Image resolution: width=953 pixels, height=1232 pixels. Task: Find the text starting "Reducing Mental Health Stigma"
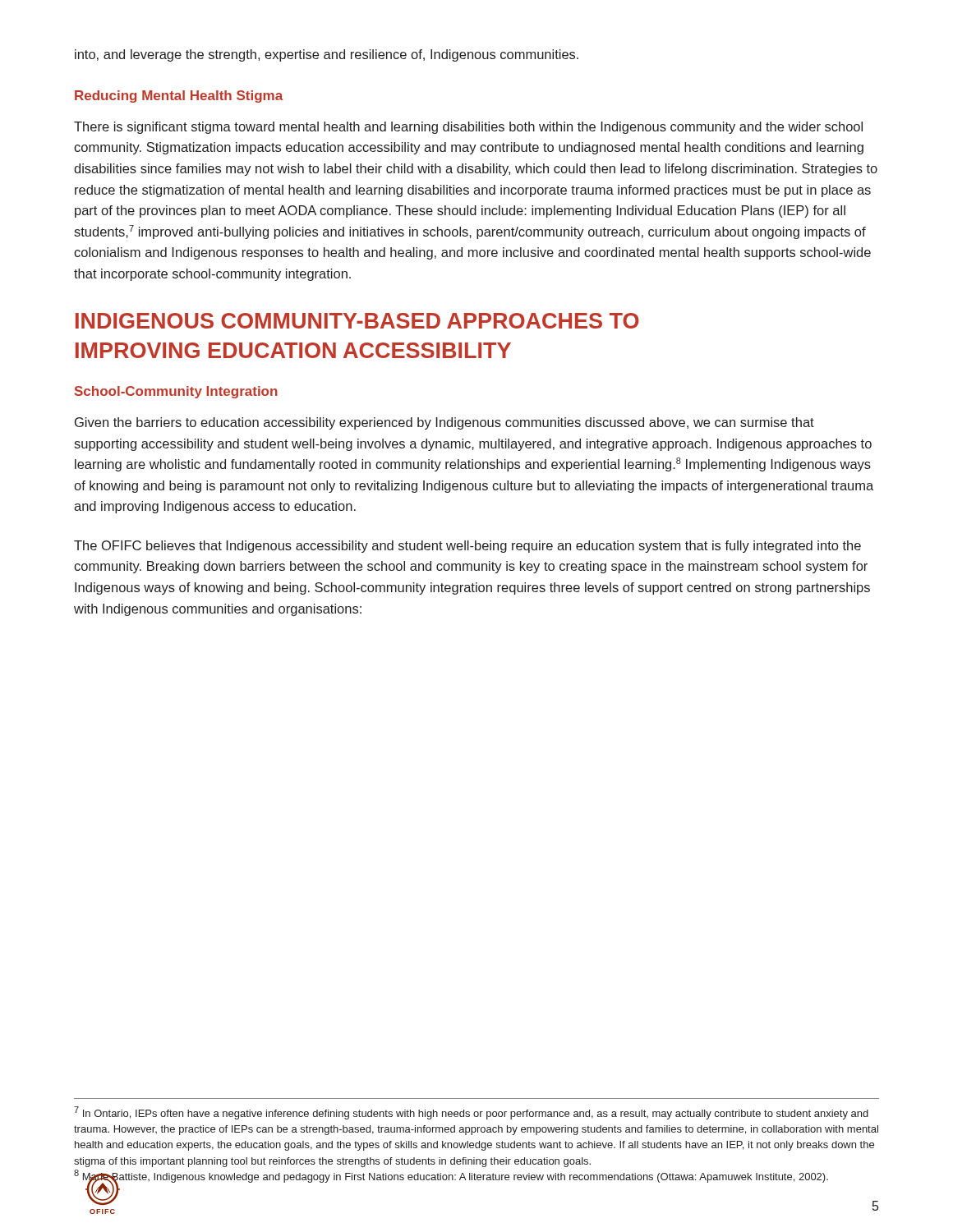(178, 95)
